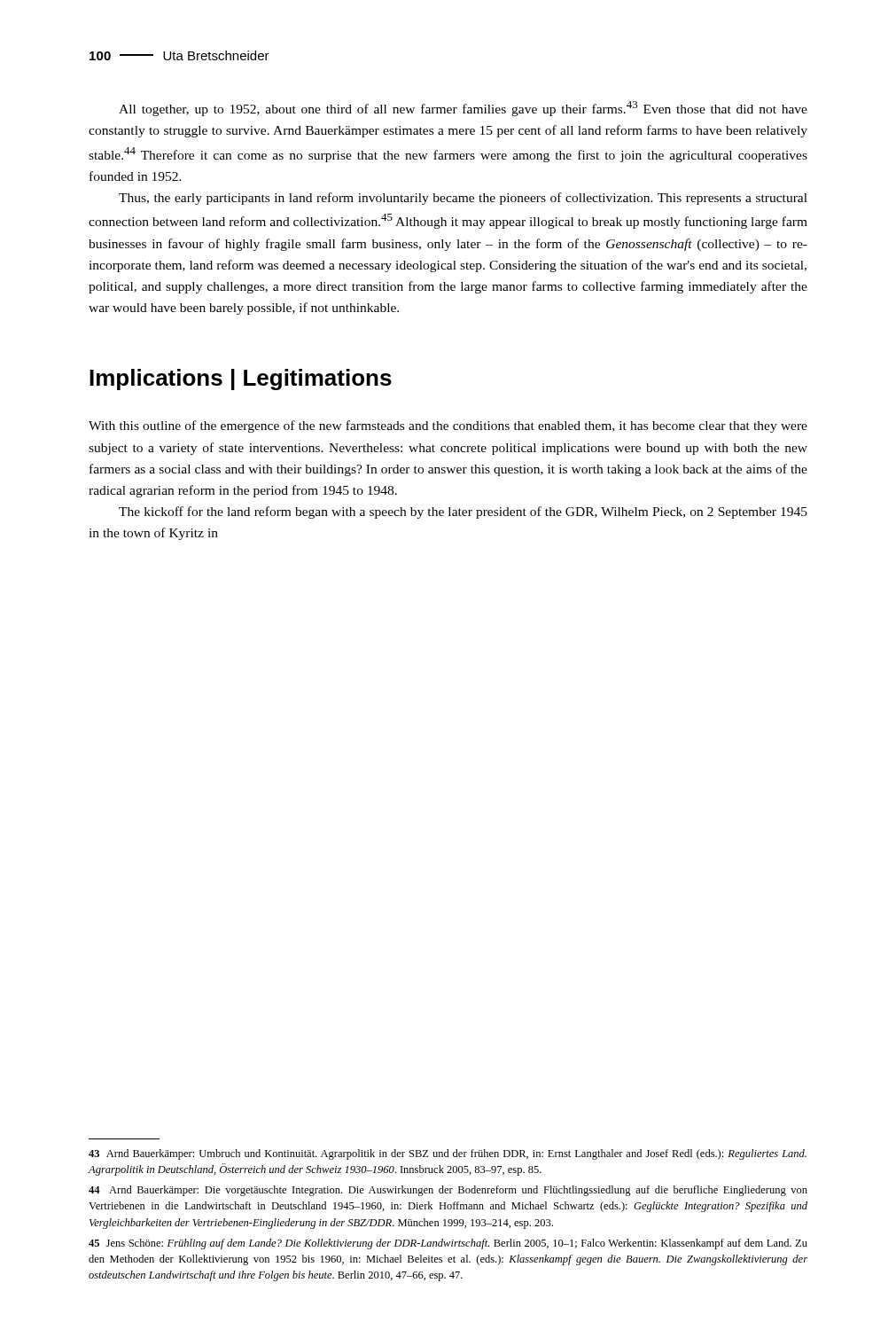Click on the text block with the text "With this outline of"
Viewport: 896px width, 1330px height.
click(x=448, y=458)
